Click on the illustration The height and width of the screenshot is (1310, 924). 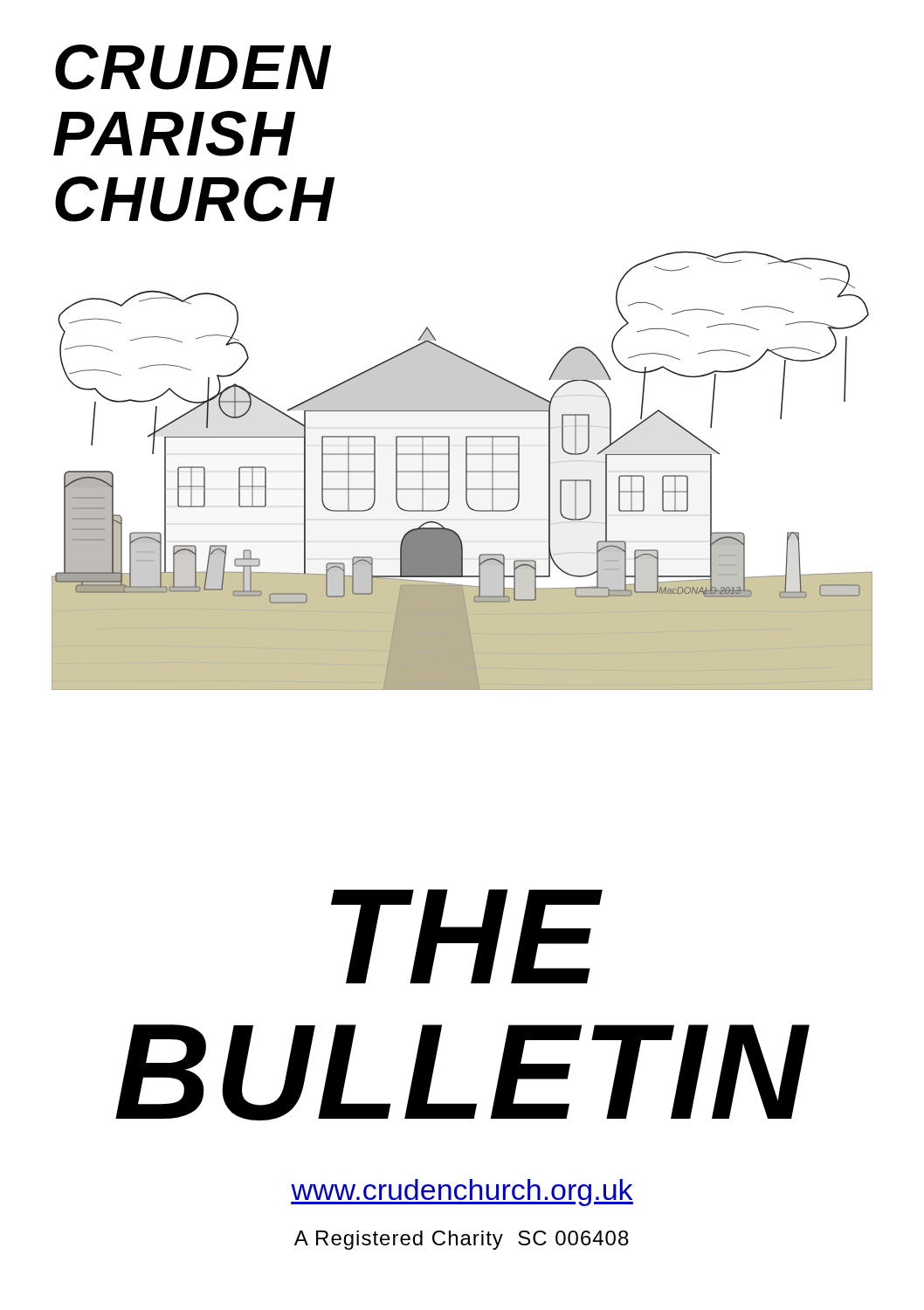click(x=462, y=467)
